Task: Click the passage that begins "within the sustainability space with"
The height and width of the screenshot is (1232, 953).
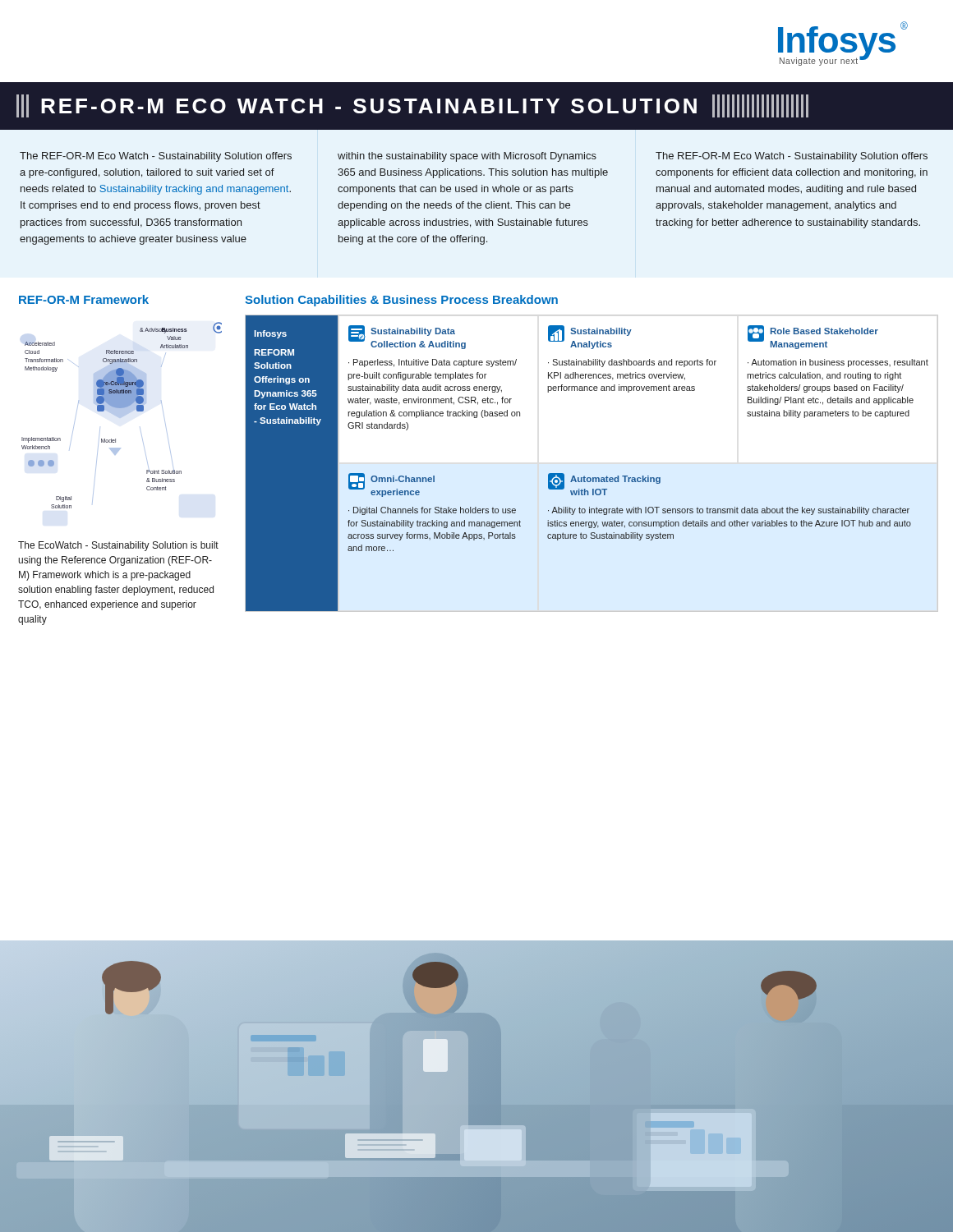Action: [473, 197]
